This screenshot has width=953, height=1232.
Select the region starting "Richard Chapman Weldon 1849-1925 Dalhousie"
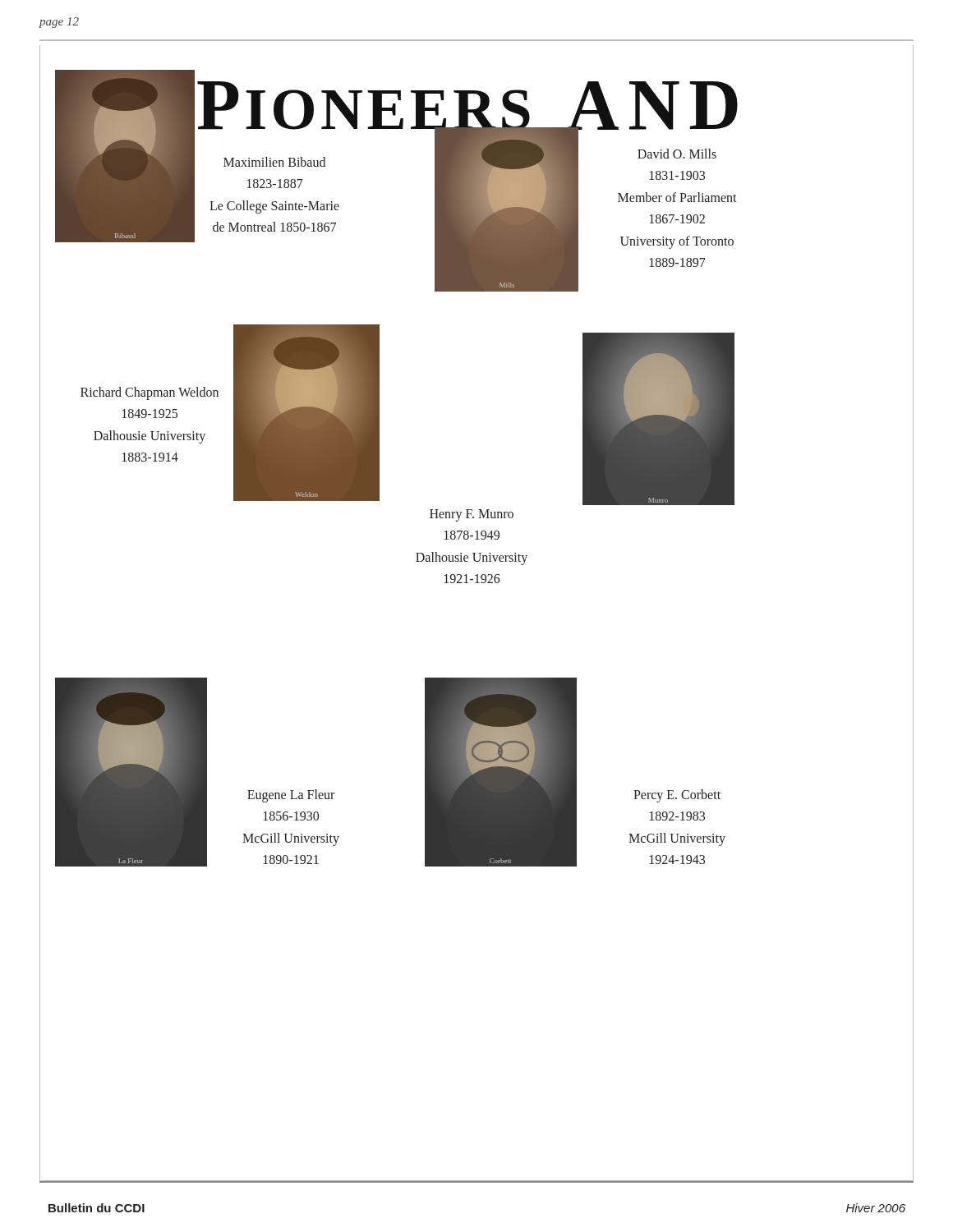pyautogui.click(x=150, y=425)
